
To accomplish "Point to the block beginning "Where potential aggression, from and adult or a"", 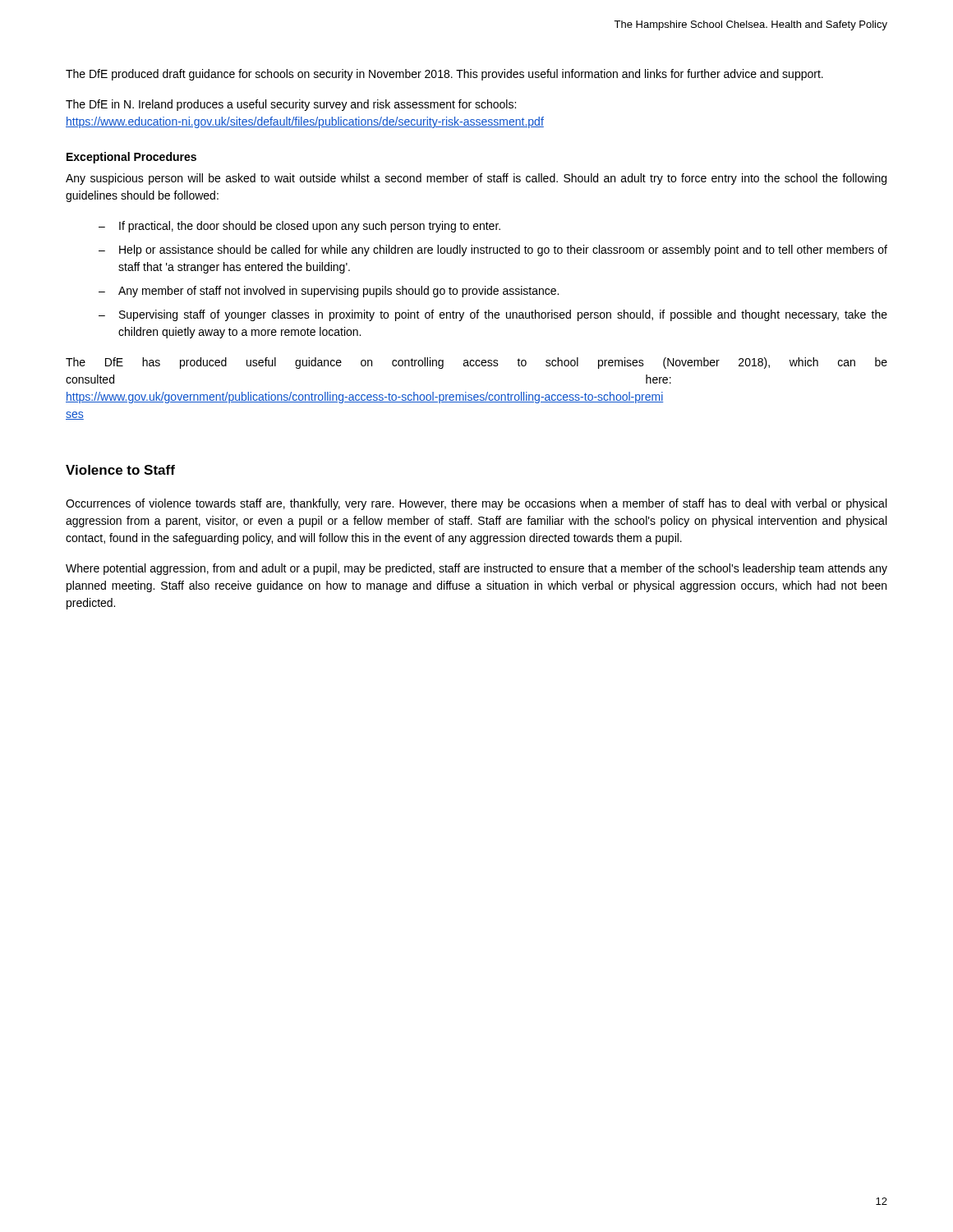I will (x=476, y=586).
